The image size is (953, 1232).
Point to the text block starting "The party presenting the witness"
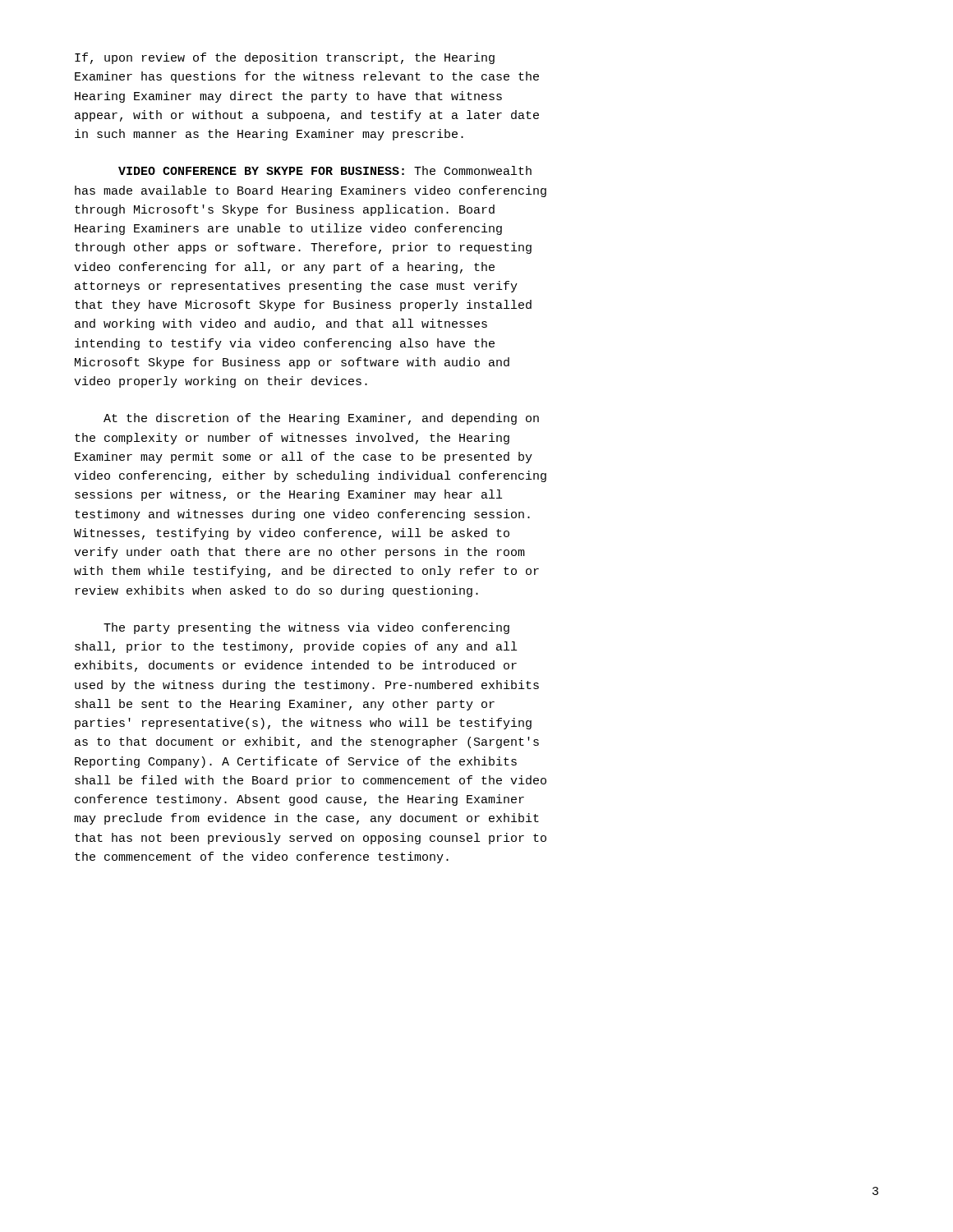point(311,743)
